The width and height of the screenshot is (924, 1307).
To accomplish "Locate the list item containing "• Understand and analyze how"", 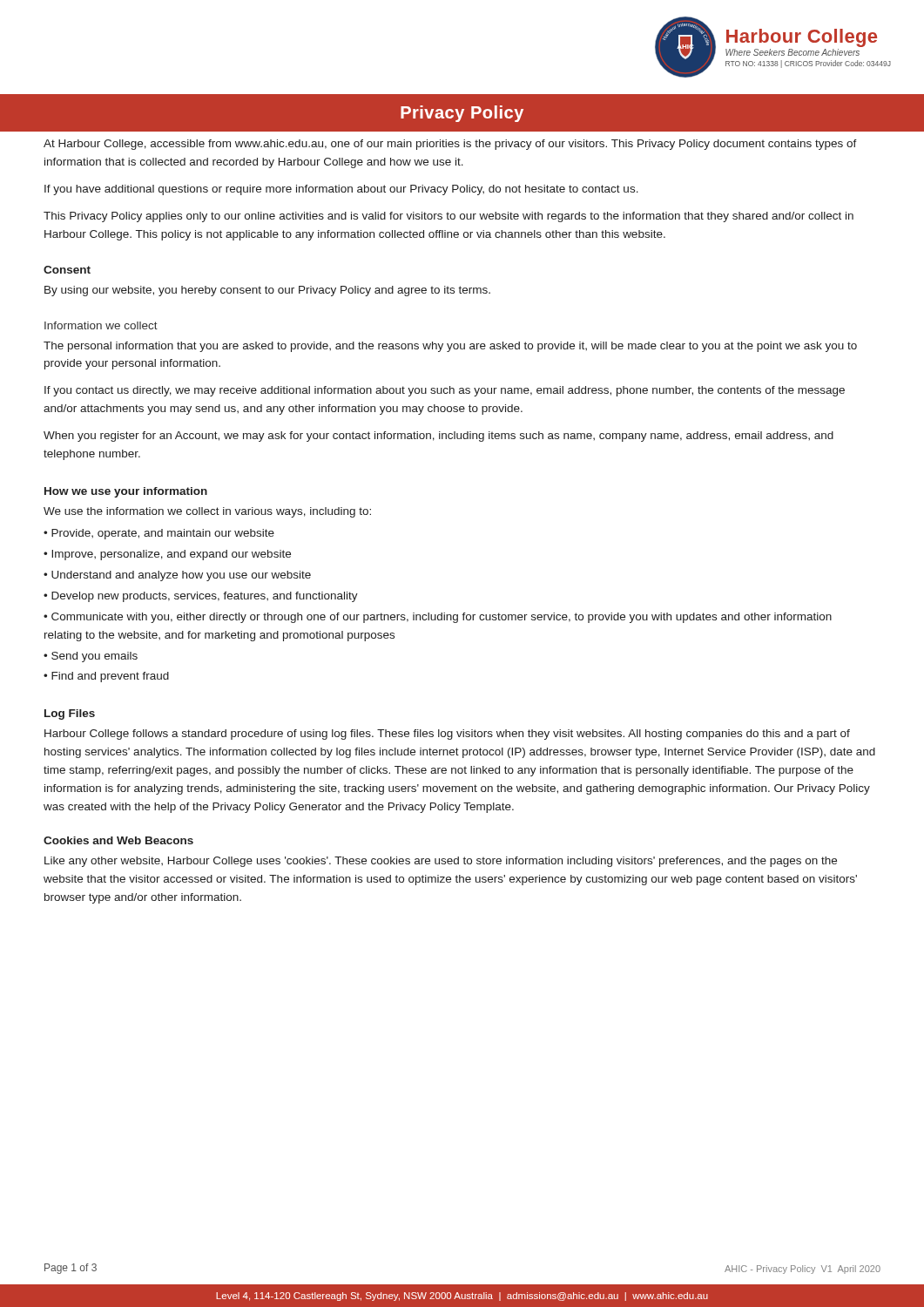I will 177,575.
